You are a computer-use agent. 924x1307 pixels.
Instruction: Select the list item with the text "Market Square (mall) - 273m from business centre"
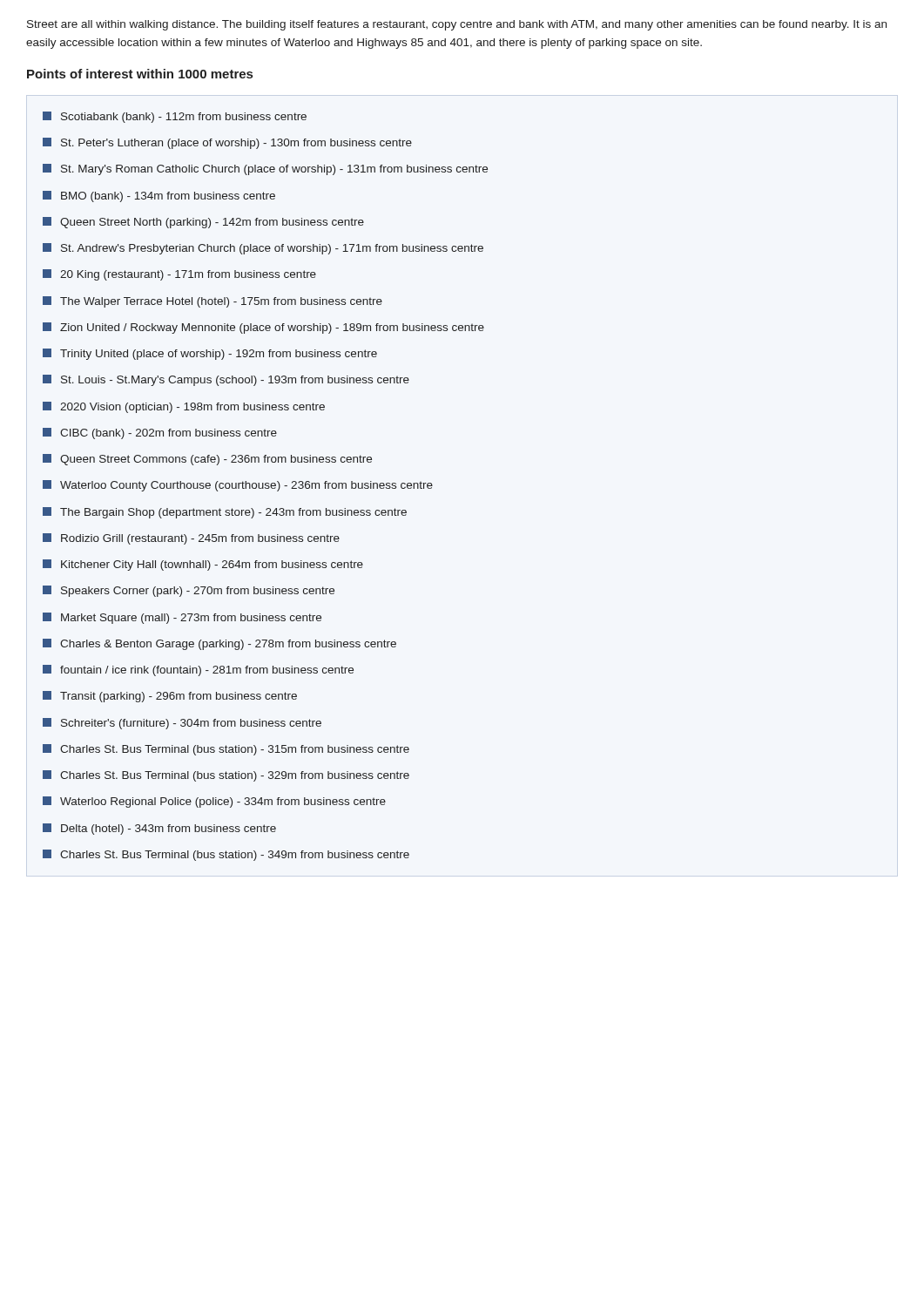[182, 618]
